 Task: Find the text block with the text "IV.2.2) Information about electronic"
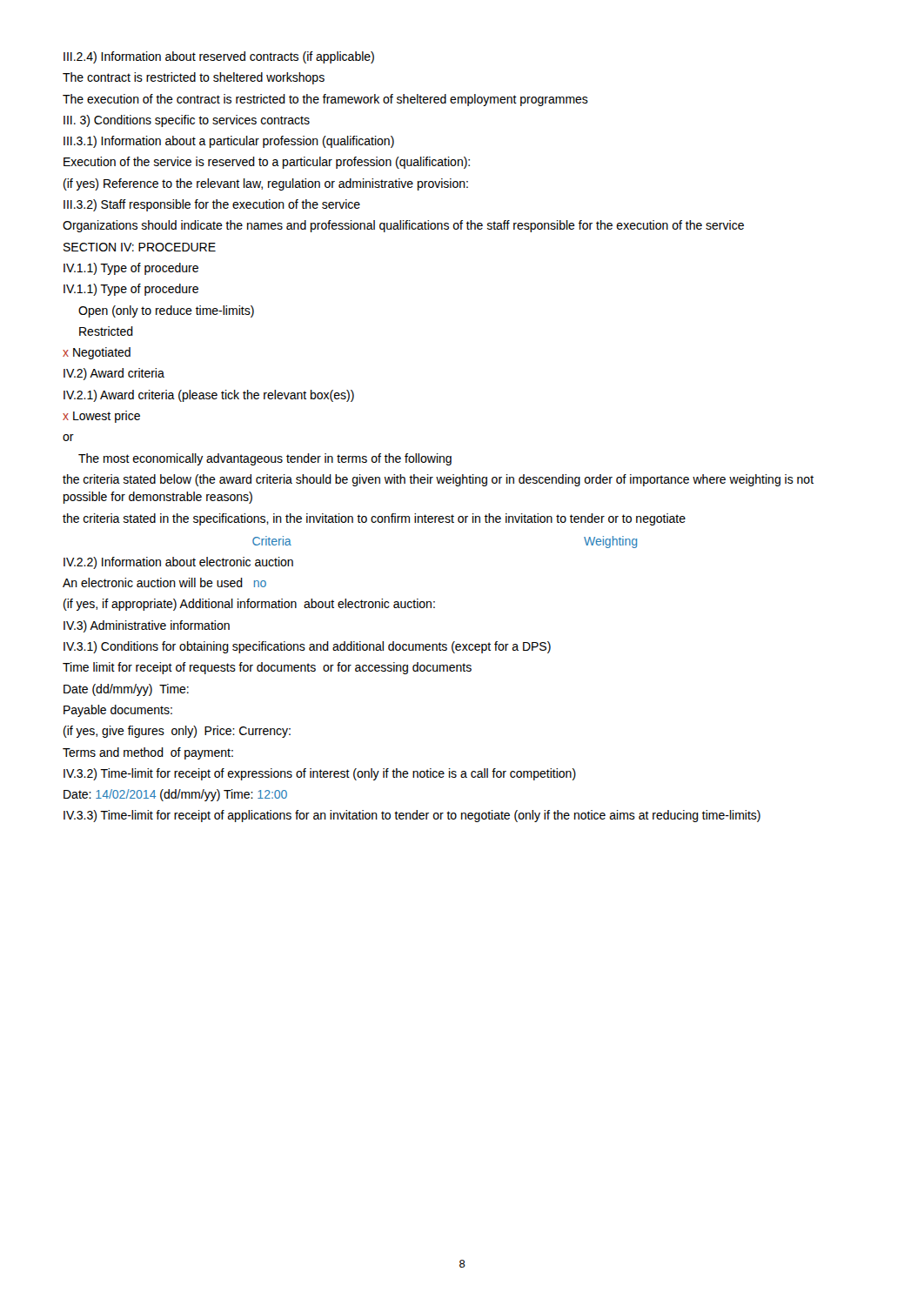point(178,562)
